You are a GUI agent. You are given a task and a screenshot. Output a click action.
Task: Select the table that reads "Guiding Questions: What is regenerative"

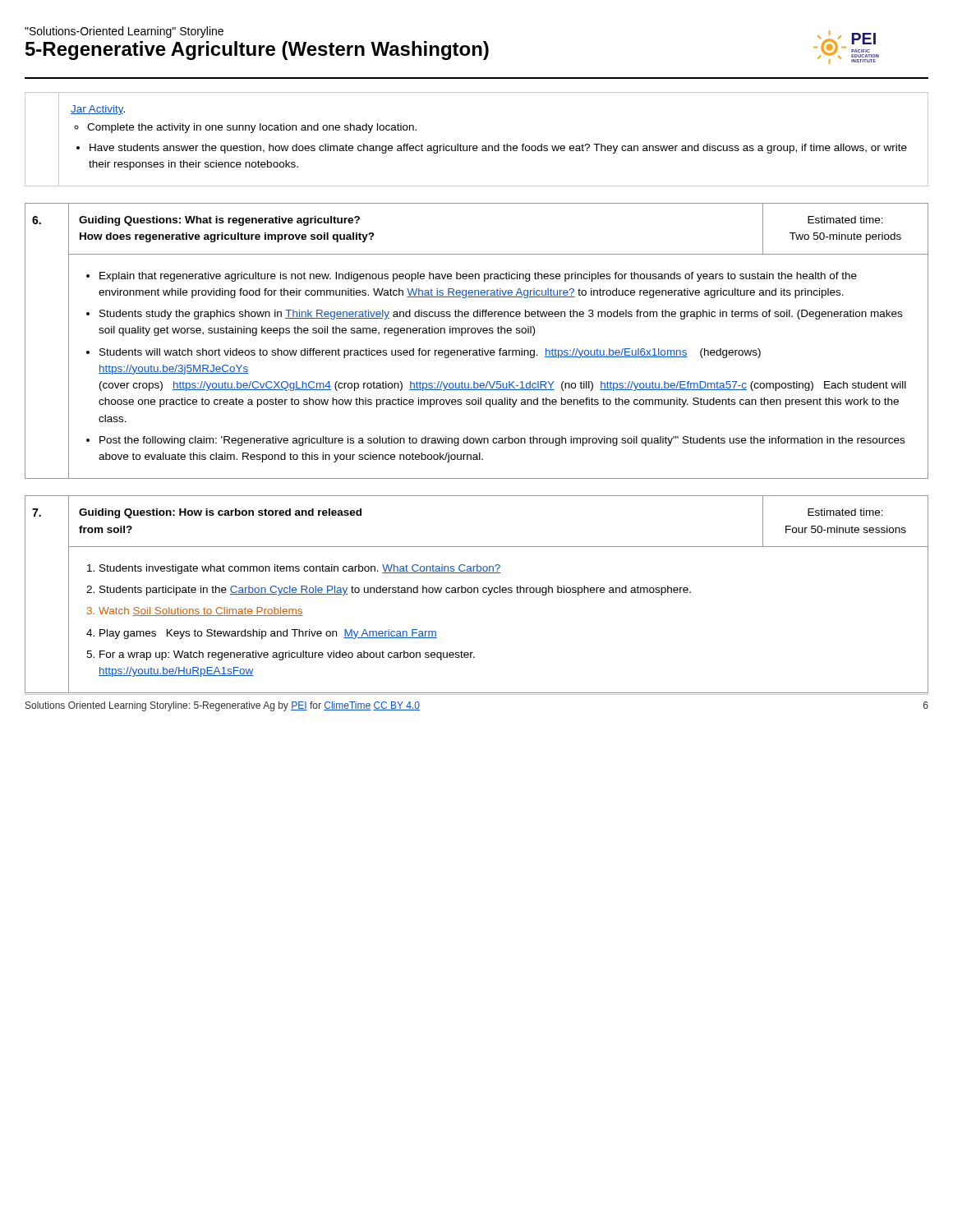(476, 341)
